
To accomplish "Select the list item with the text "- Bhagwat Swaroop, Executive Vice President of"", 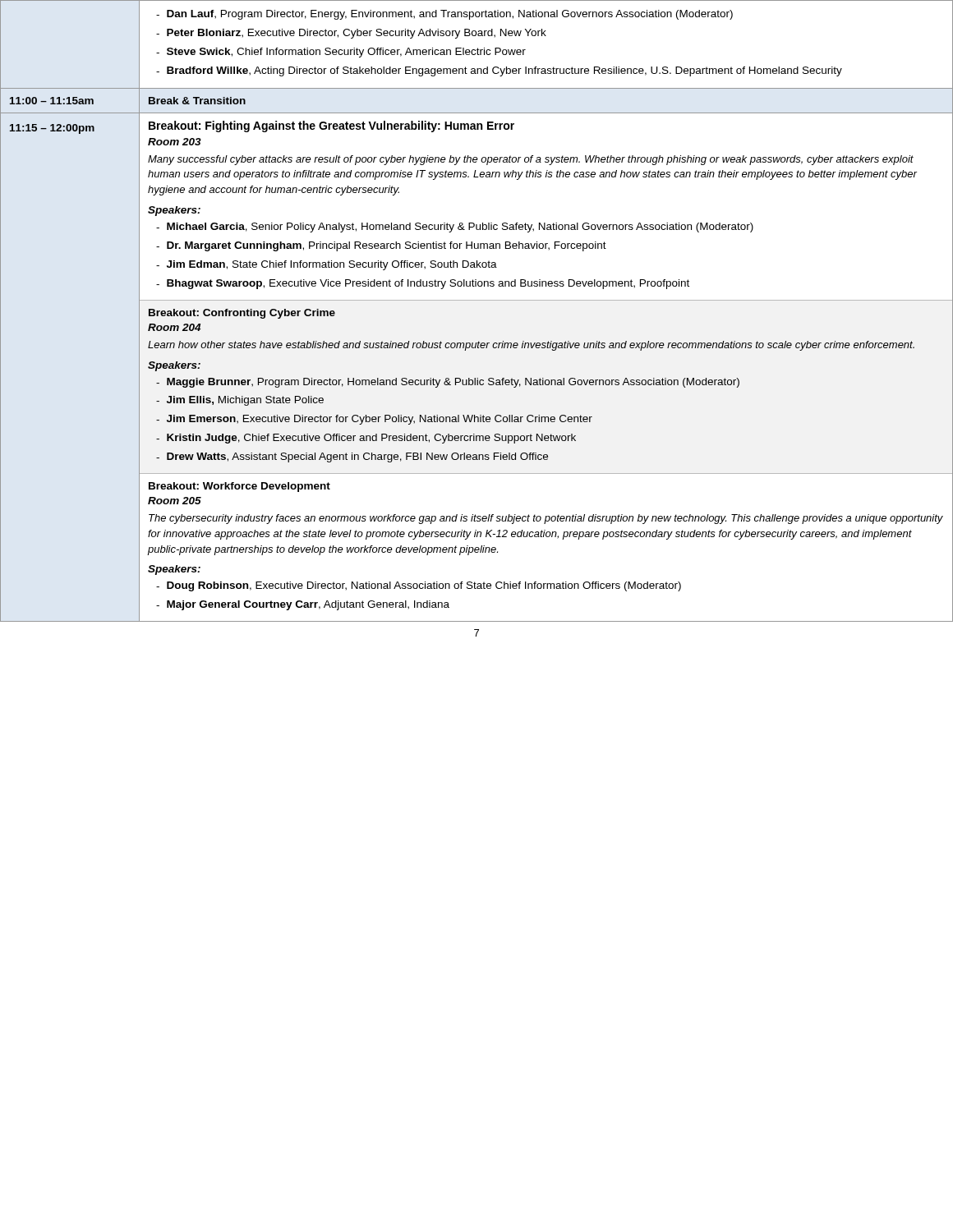I will click(x=550, y=284).
